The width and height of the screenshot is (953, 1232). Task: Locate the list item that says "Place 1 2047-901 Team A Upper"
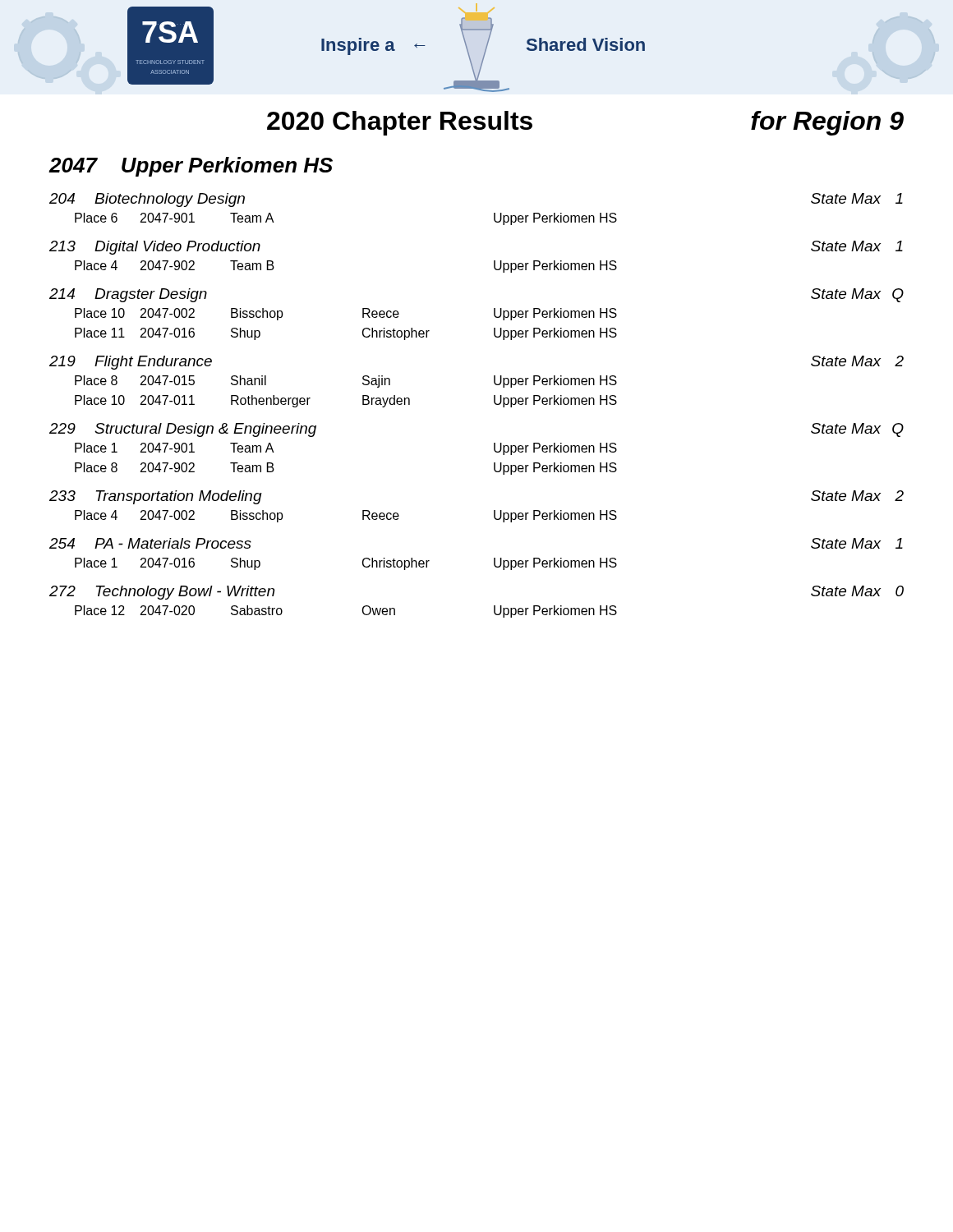(x=95, y=449)
